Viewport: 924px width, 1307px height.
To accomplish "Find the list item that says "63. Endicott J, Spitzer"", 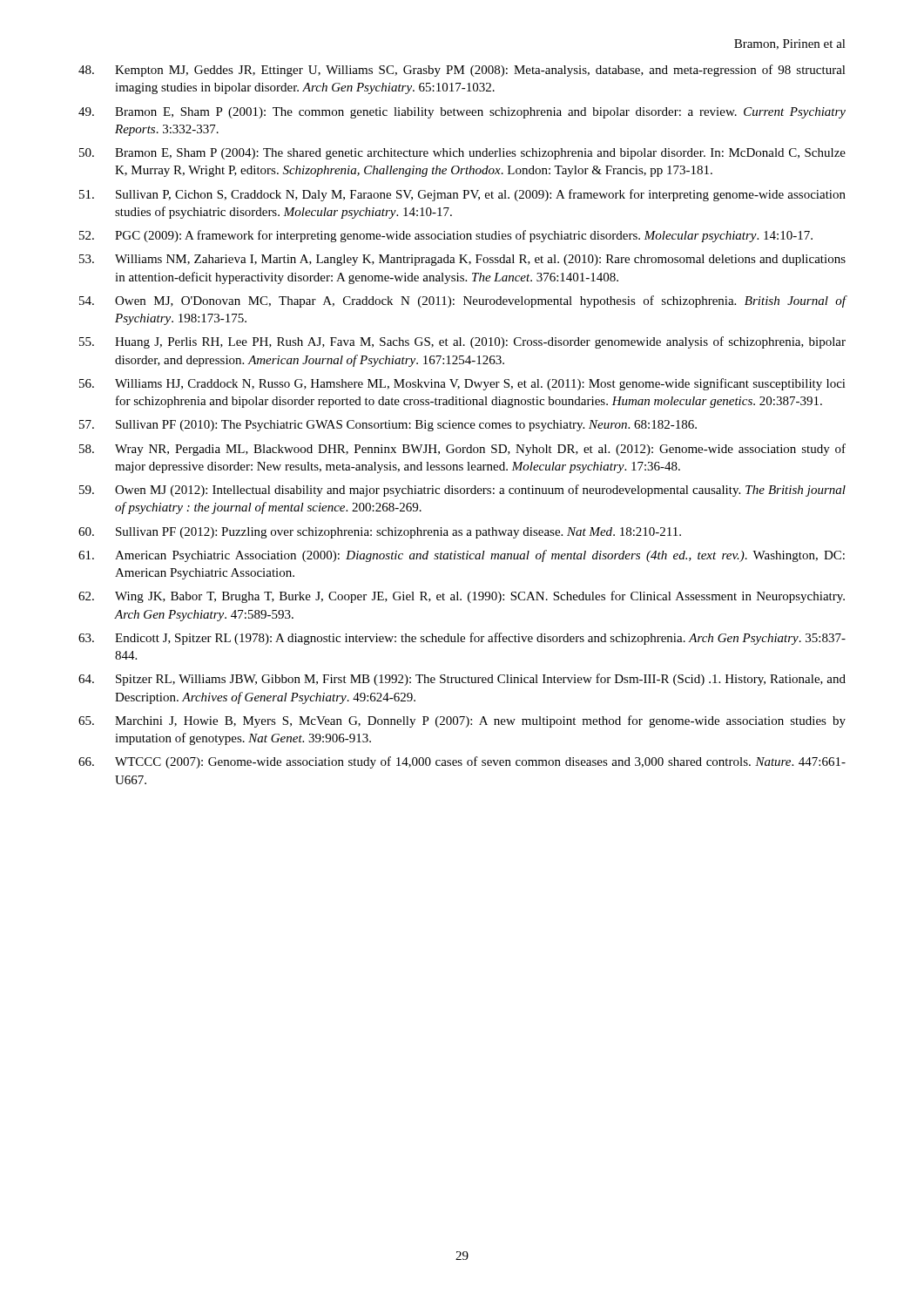I will [462, 647].
